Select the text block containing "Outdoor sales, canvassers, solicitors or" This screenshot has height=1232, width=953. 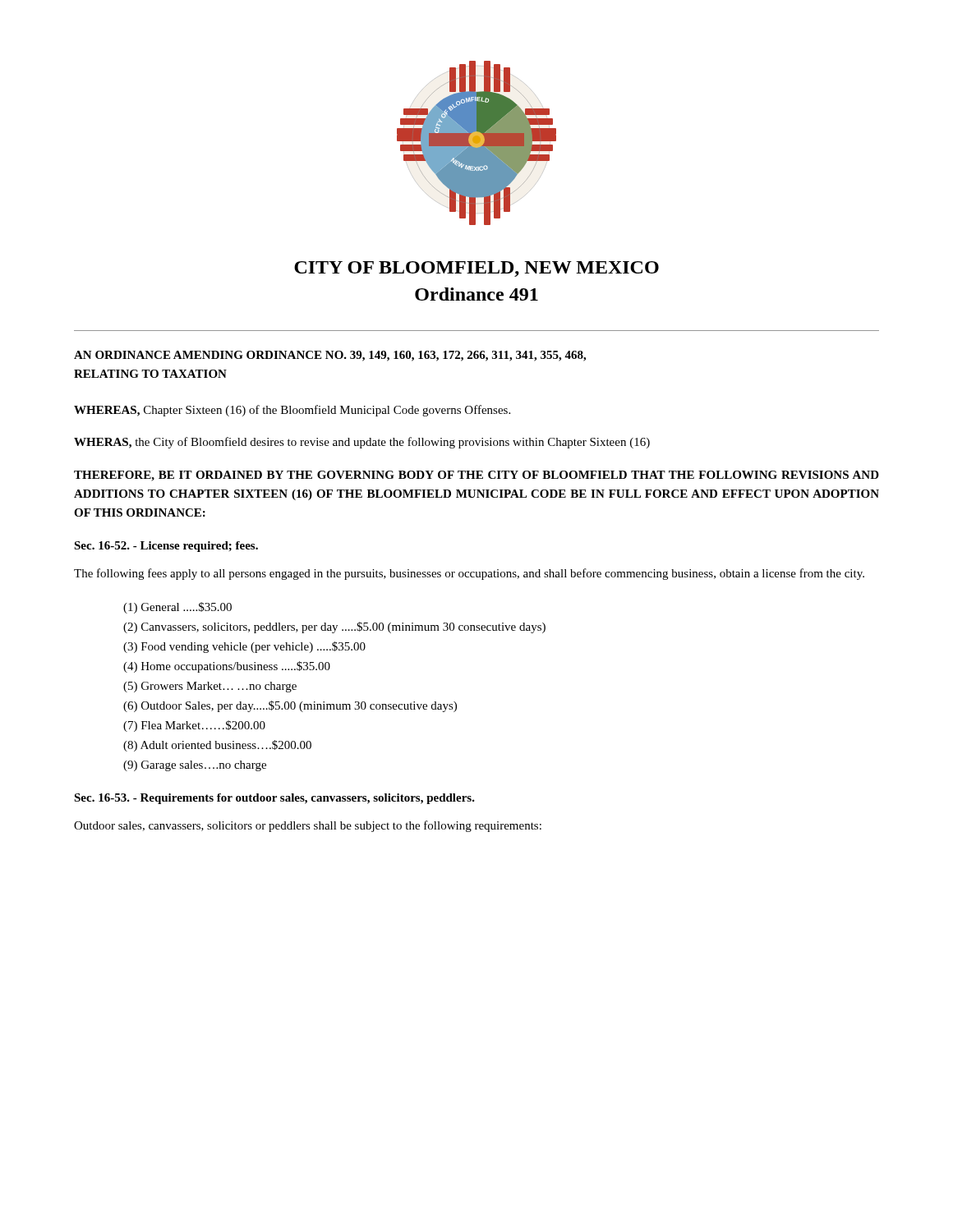tap(308, 825)
